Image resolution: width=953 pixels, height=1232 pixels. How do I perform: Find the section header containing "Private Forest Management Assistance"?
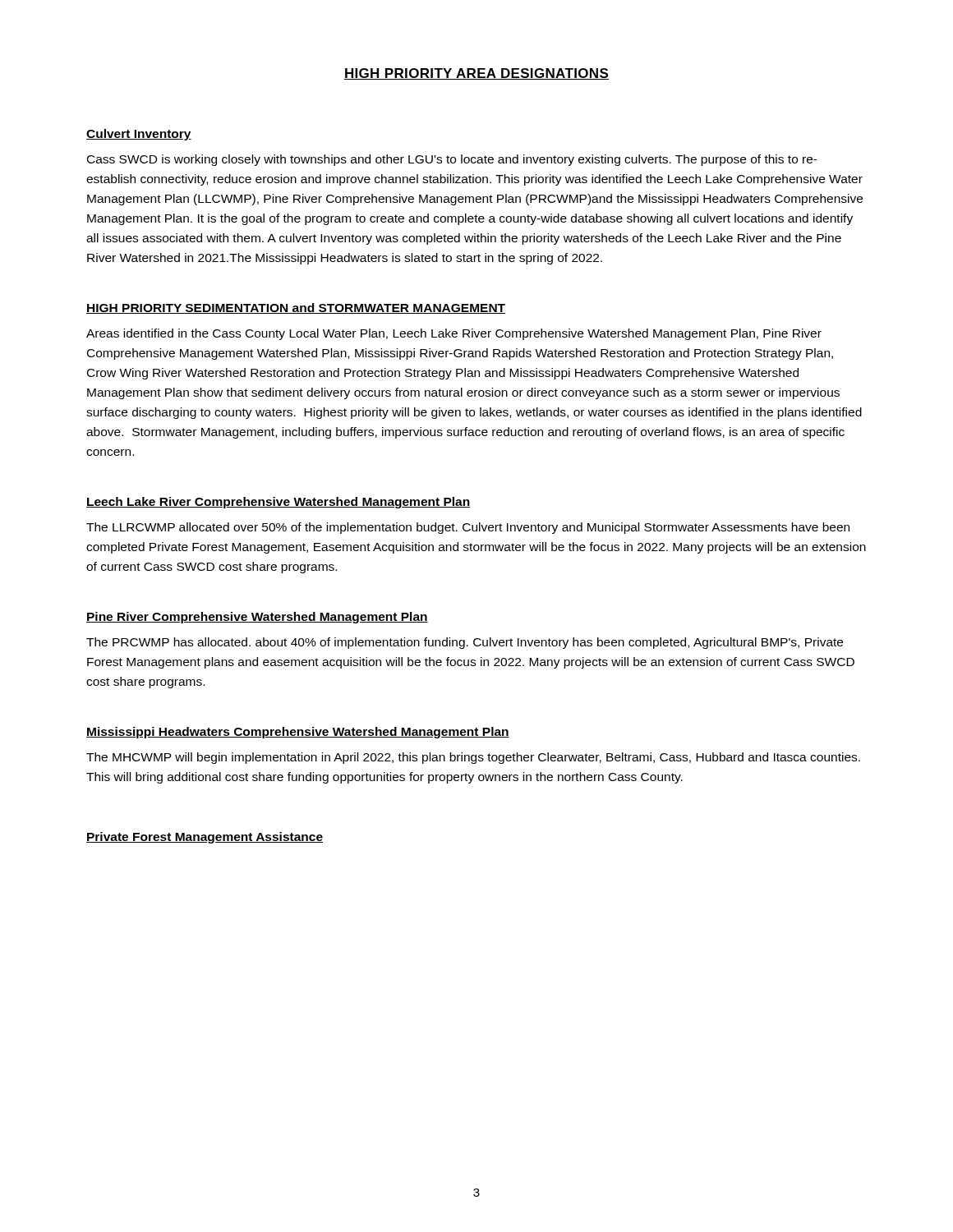tap(205, 837)
